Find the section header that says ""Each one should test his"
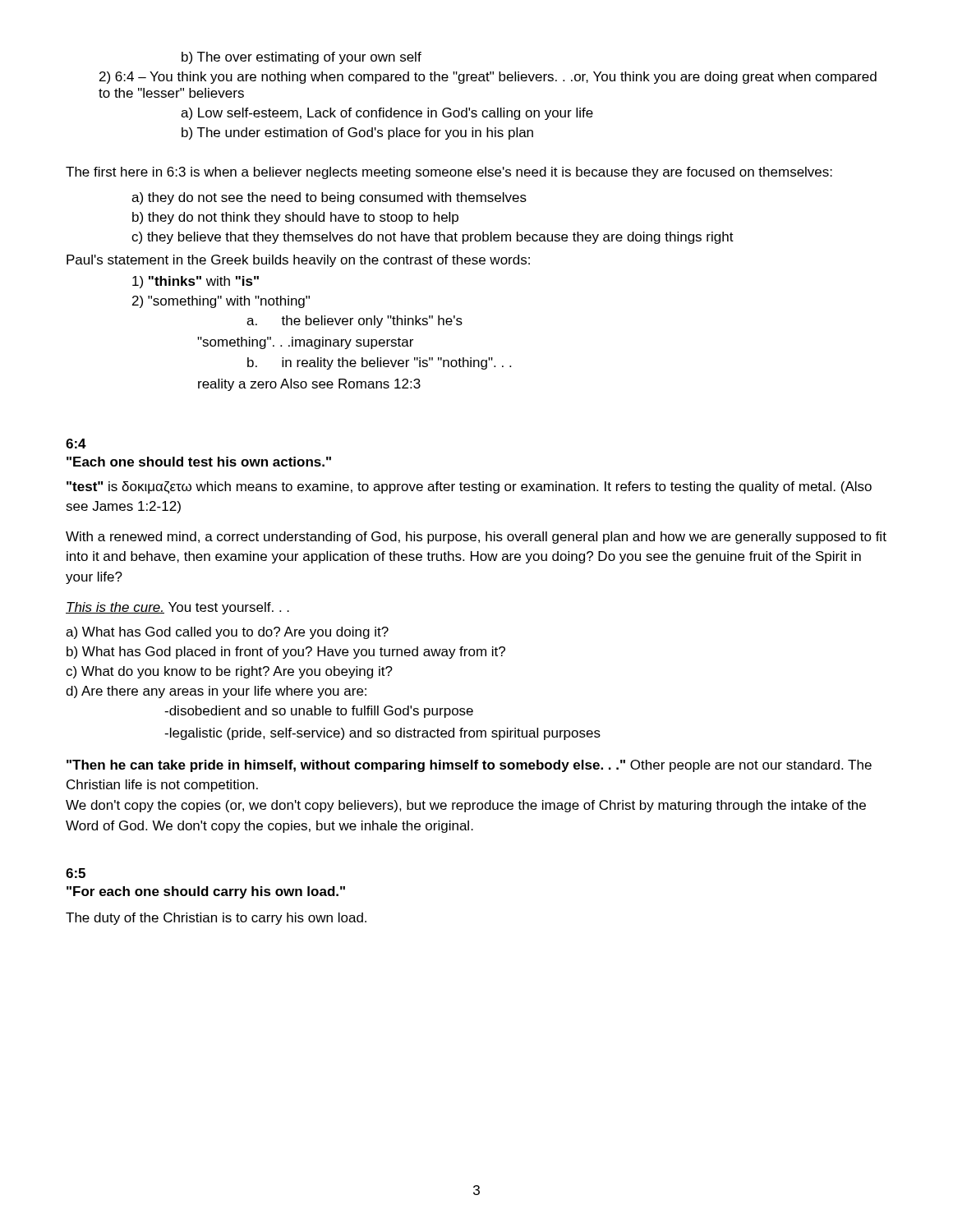The image size is (953, 1232). click(199, 462)
